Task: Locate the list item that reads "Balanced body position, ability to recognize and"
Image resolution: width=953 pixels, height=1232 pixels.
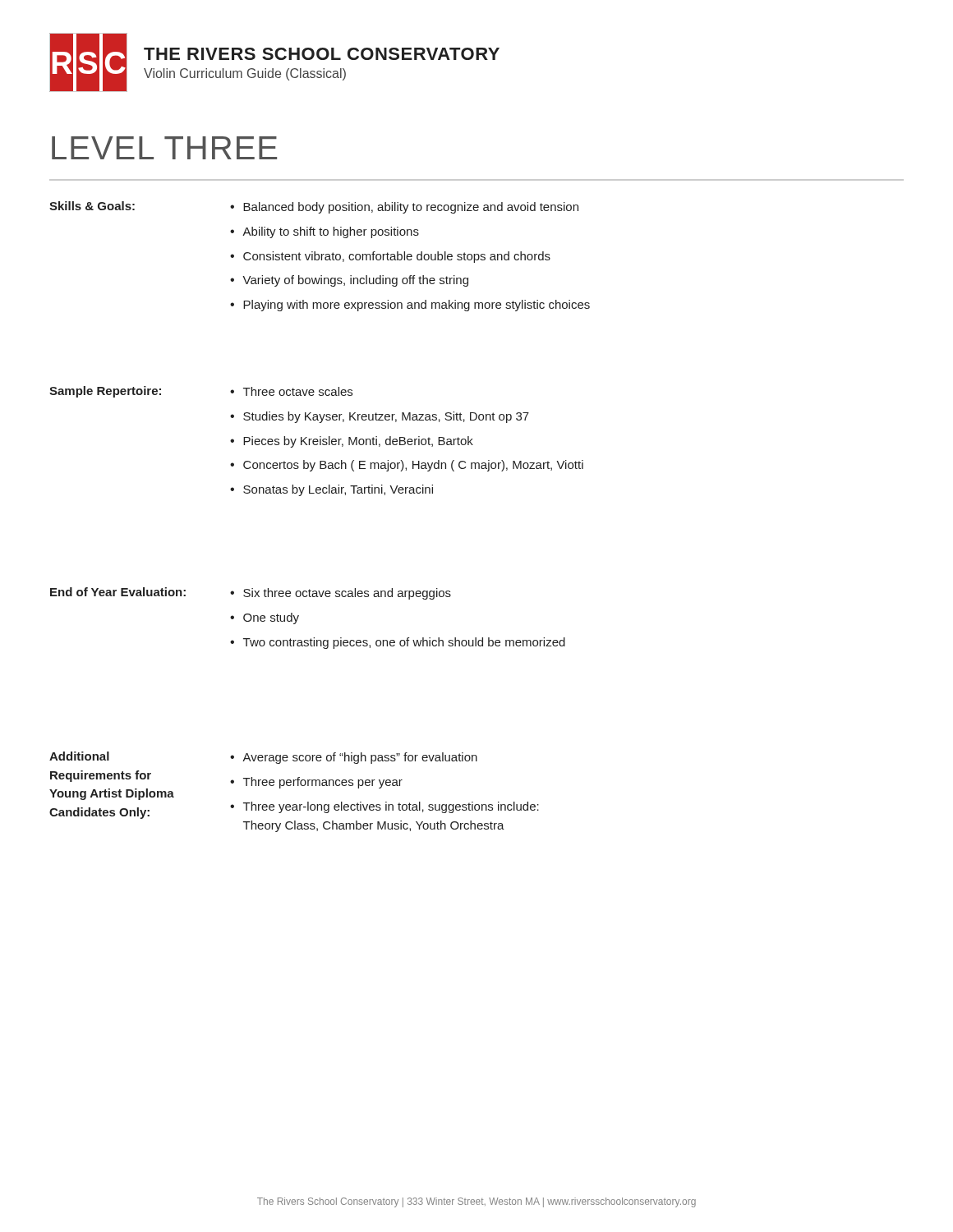Action: pyautogui.click(x=411, y=207)
